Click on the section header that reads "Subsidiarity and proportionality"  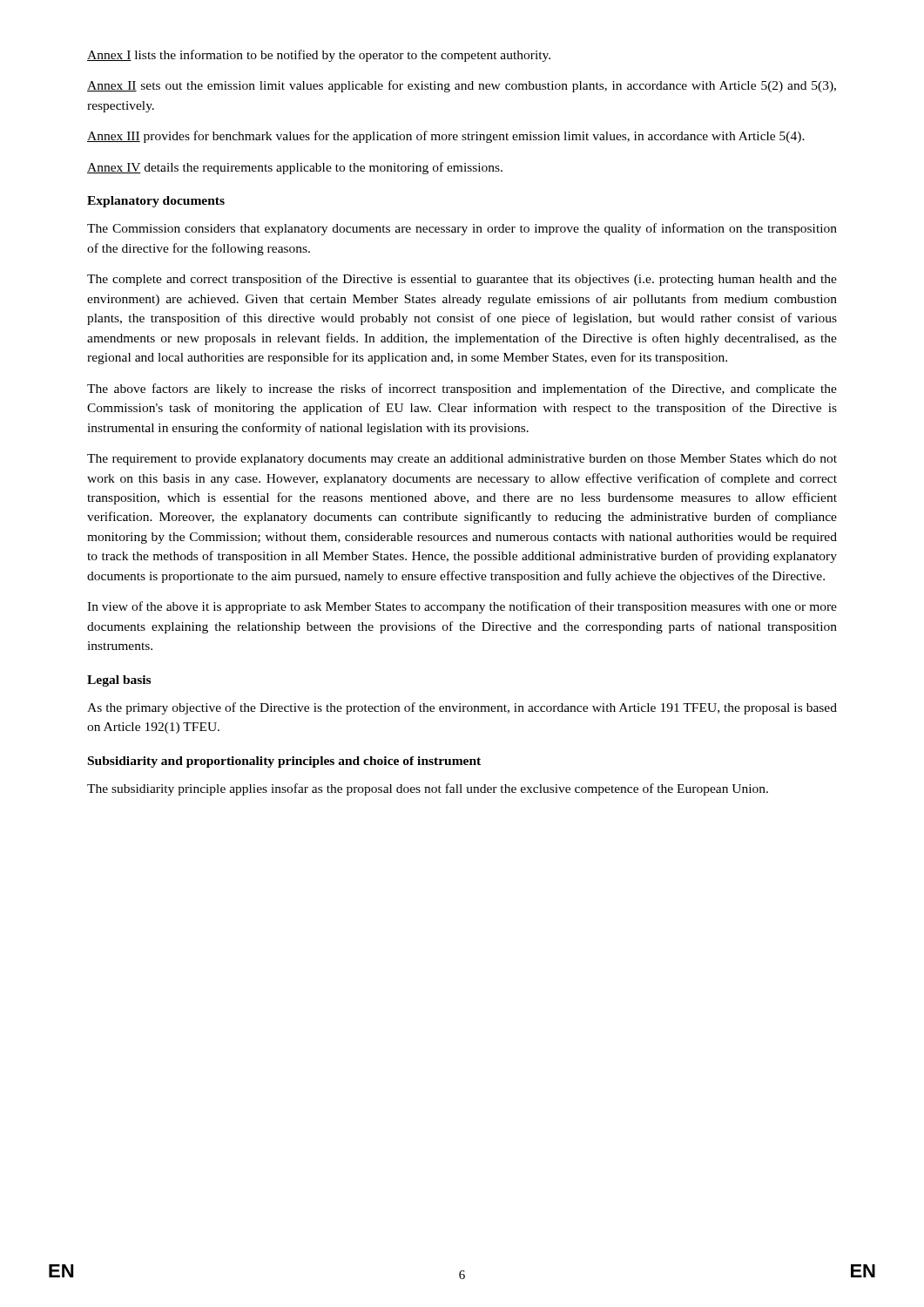click(284, 760)
